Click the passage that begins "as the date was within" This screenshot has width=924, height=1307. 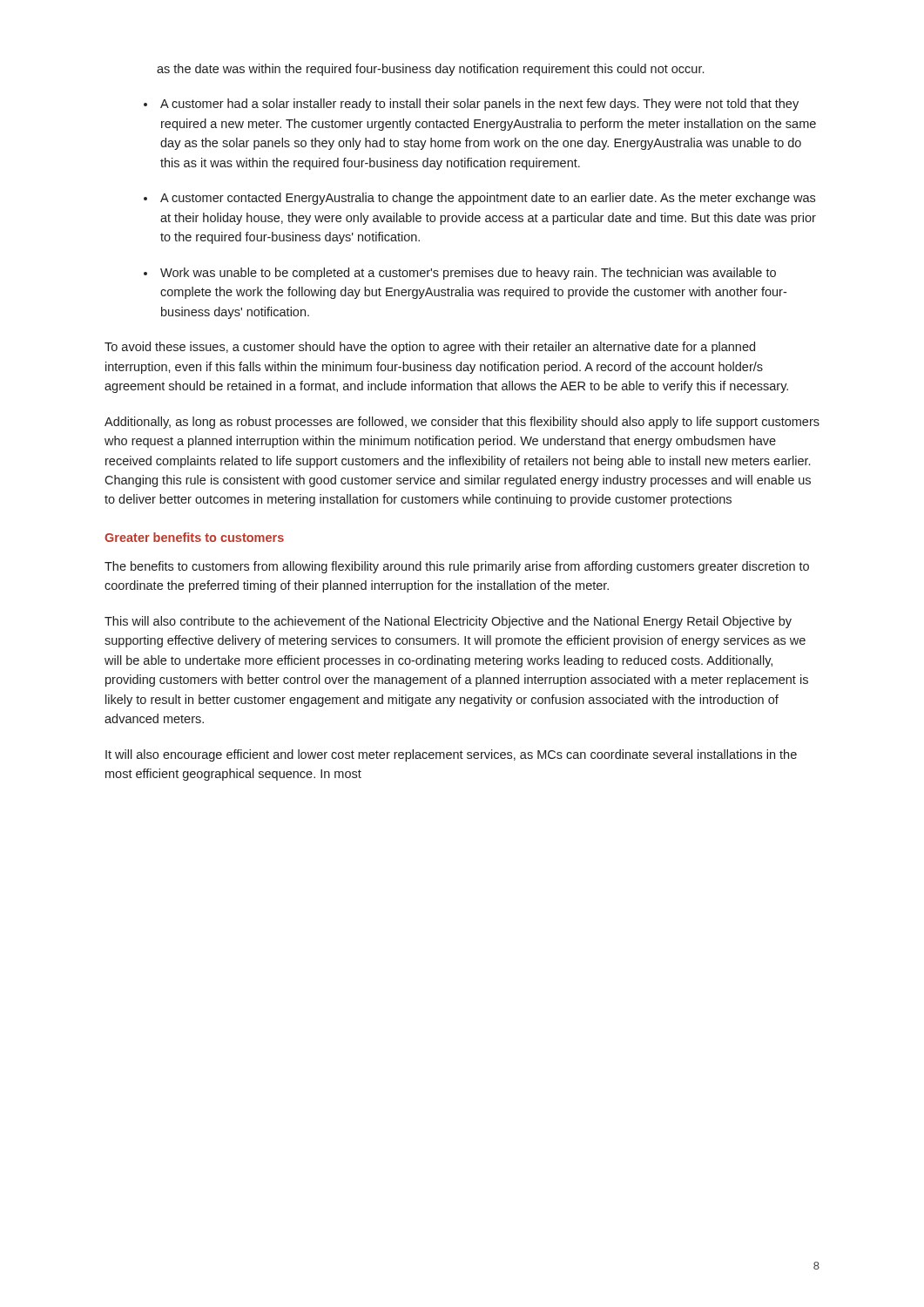(x=431, y=69)
